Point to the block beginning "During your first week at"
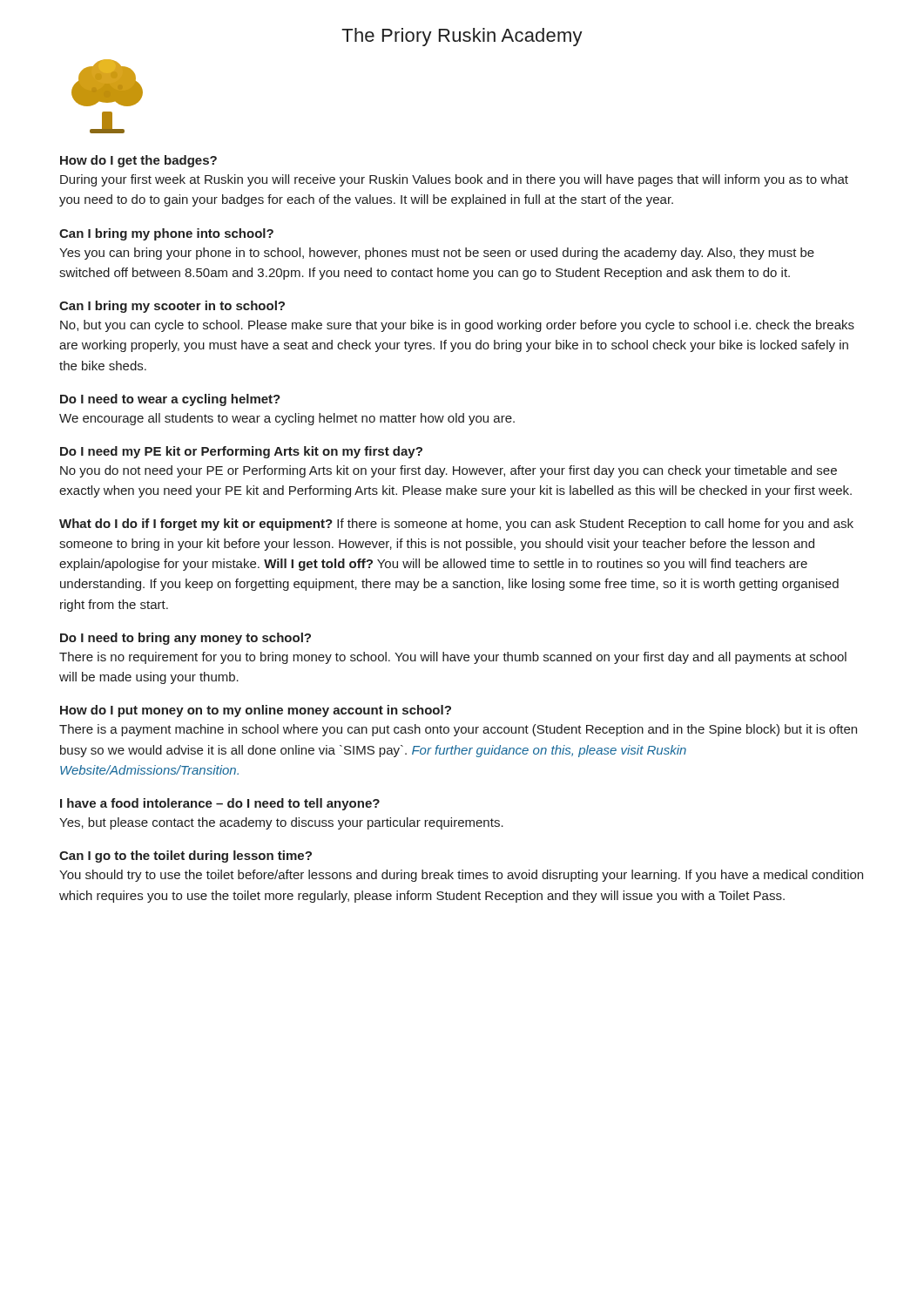Image resolution: width=924 pixels, height=1307 pixels. [454, 189]
